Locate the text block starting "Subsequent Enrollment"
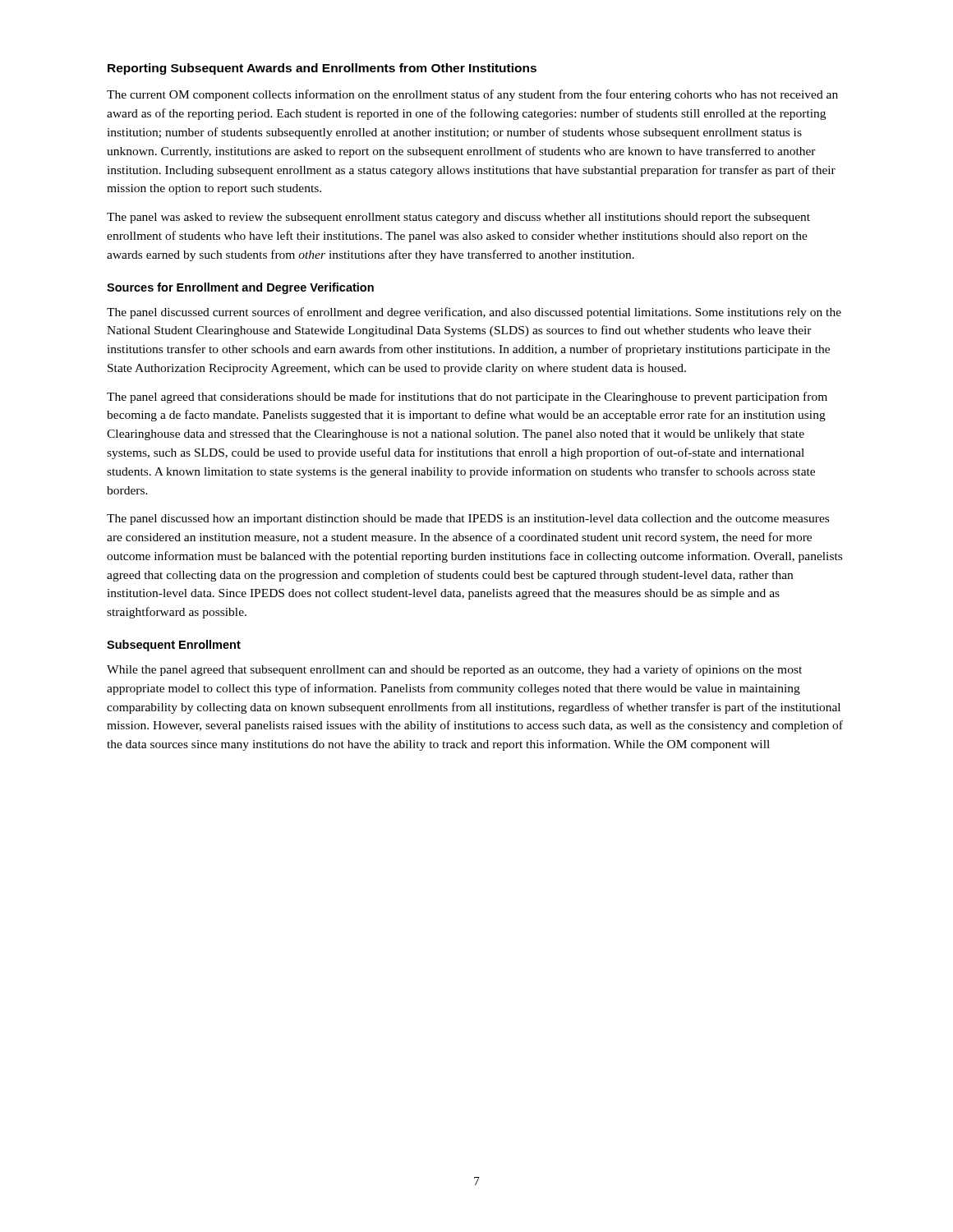The height and width of the screenshot is (1232, 953). (174, 645)
